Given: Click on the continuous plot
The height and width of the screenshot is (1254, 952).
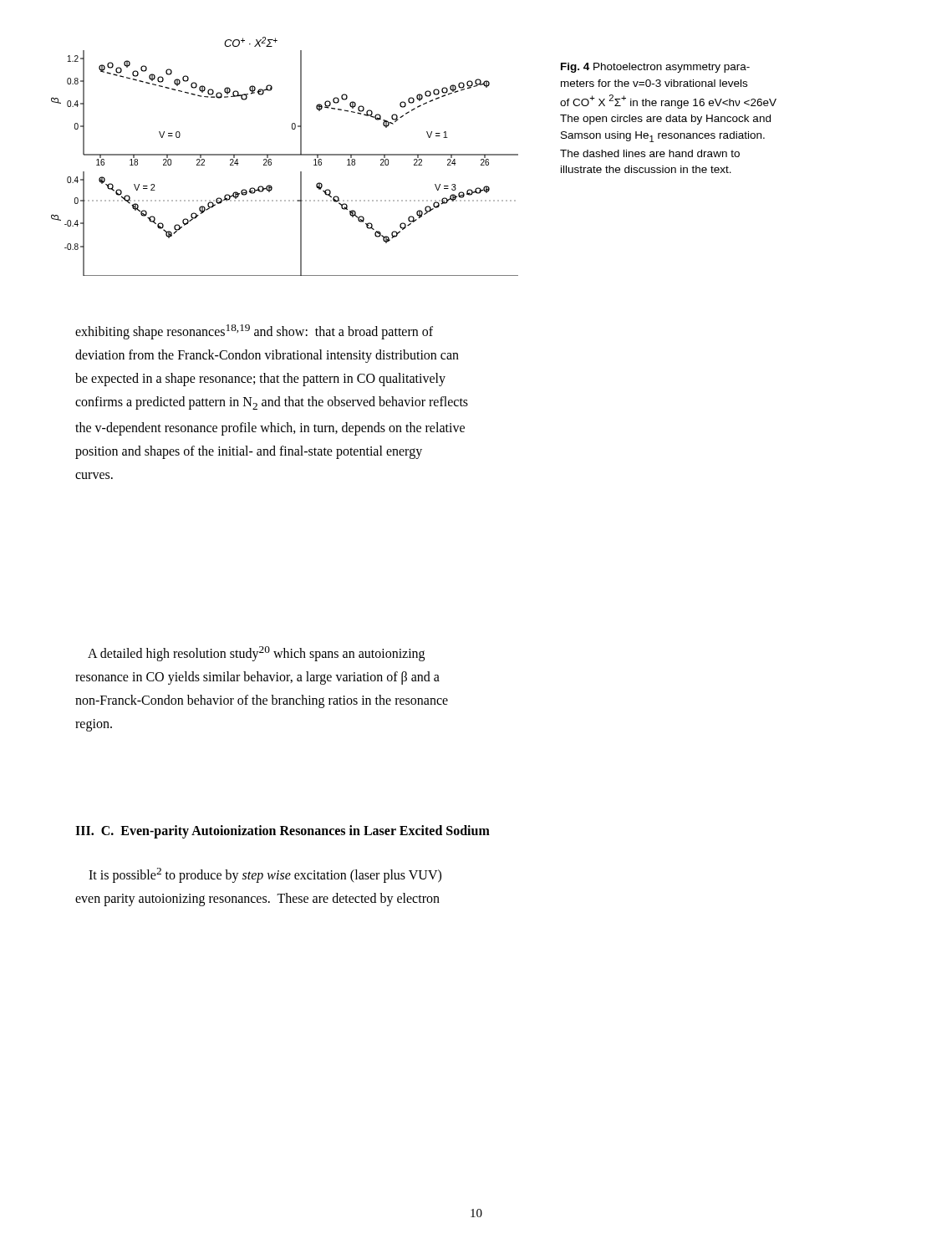Looking at the screenshot, I should click(x=343, y=156).
